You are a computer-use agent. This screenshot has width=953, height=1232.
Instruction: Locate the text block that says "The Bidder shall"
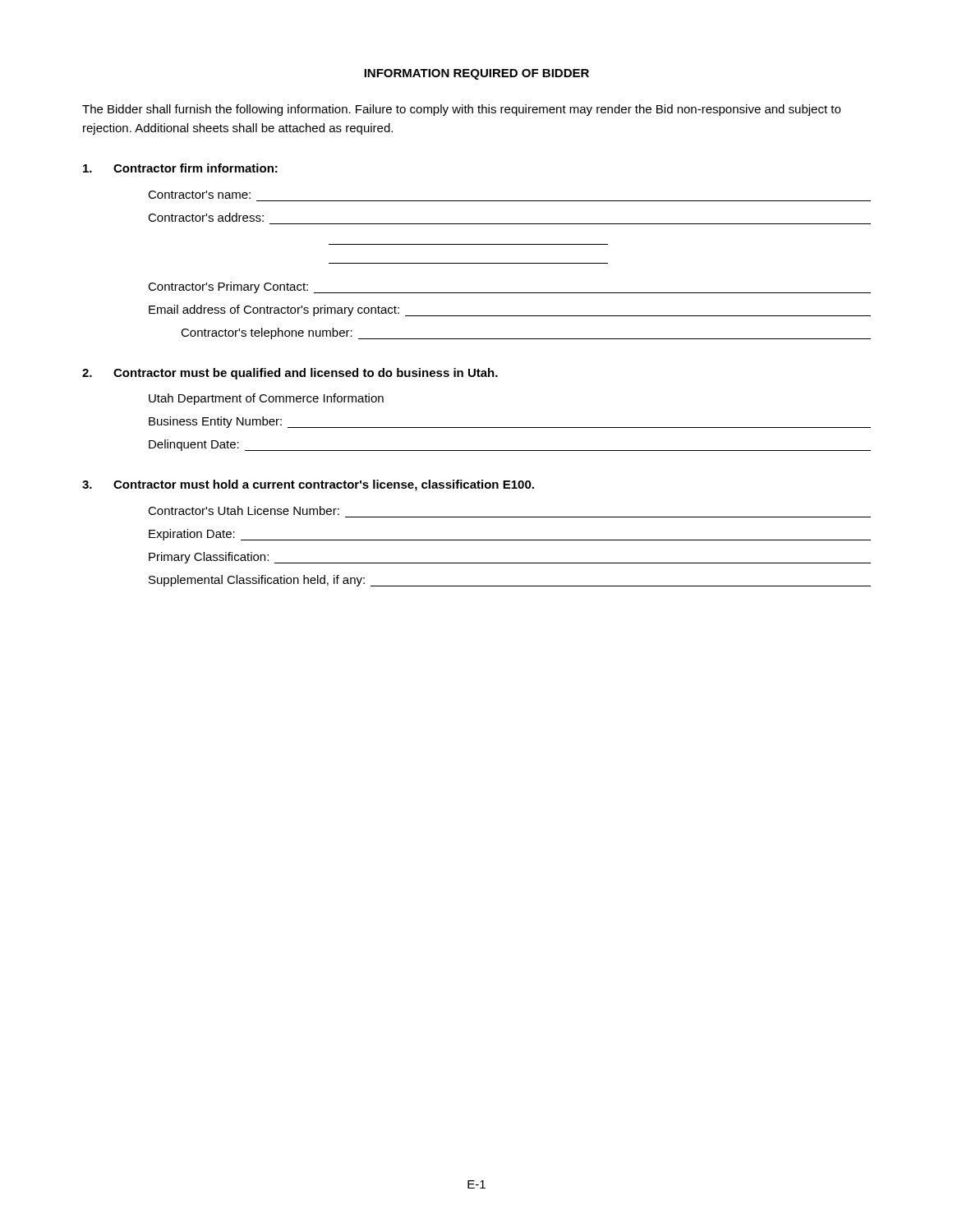coord(462,118)
